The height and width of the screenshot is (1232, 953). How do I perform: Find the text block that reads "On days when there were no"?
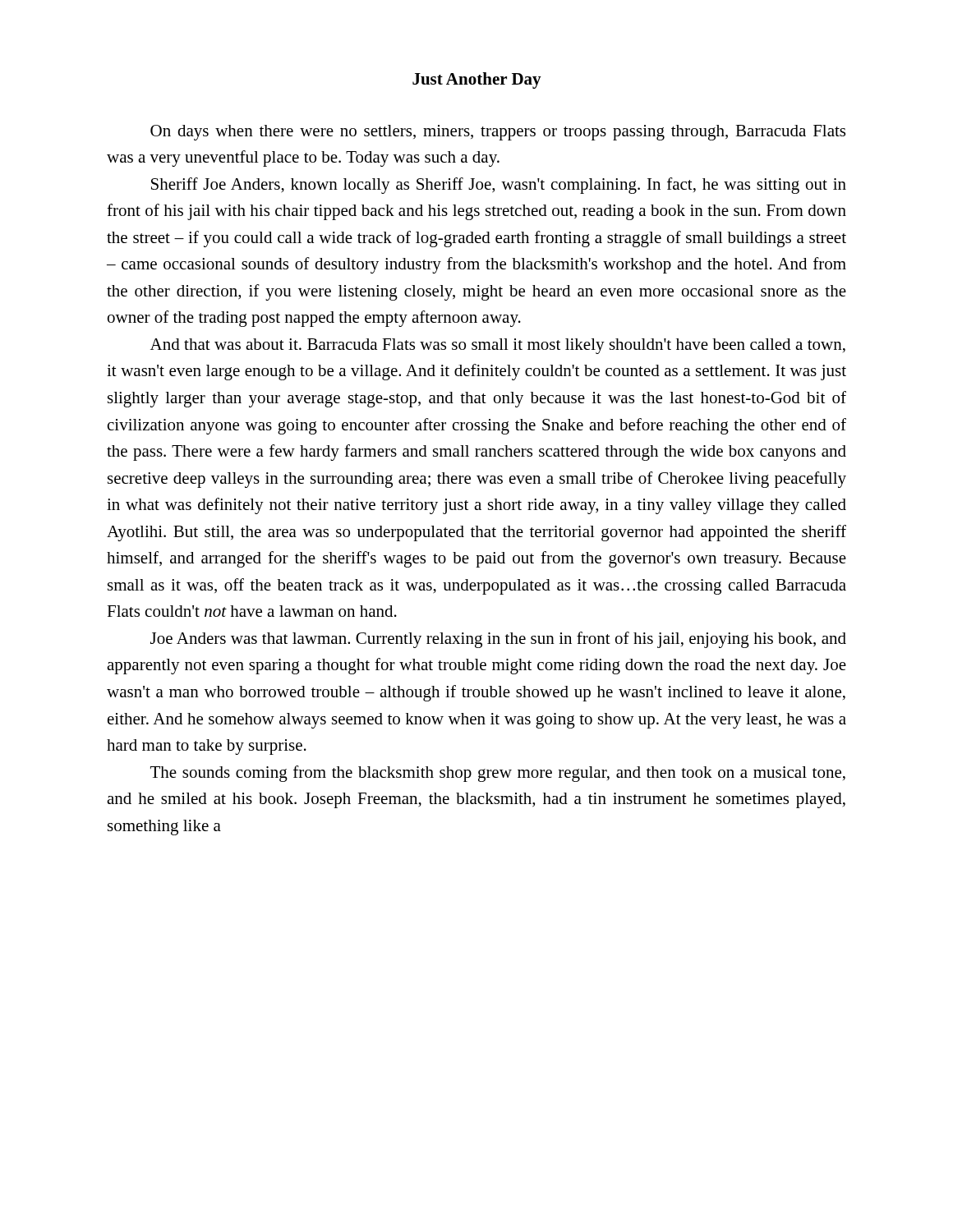[476, 478]
